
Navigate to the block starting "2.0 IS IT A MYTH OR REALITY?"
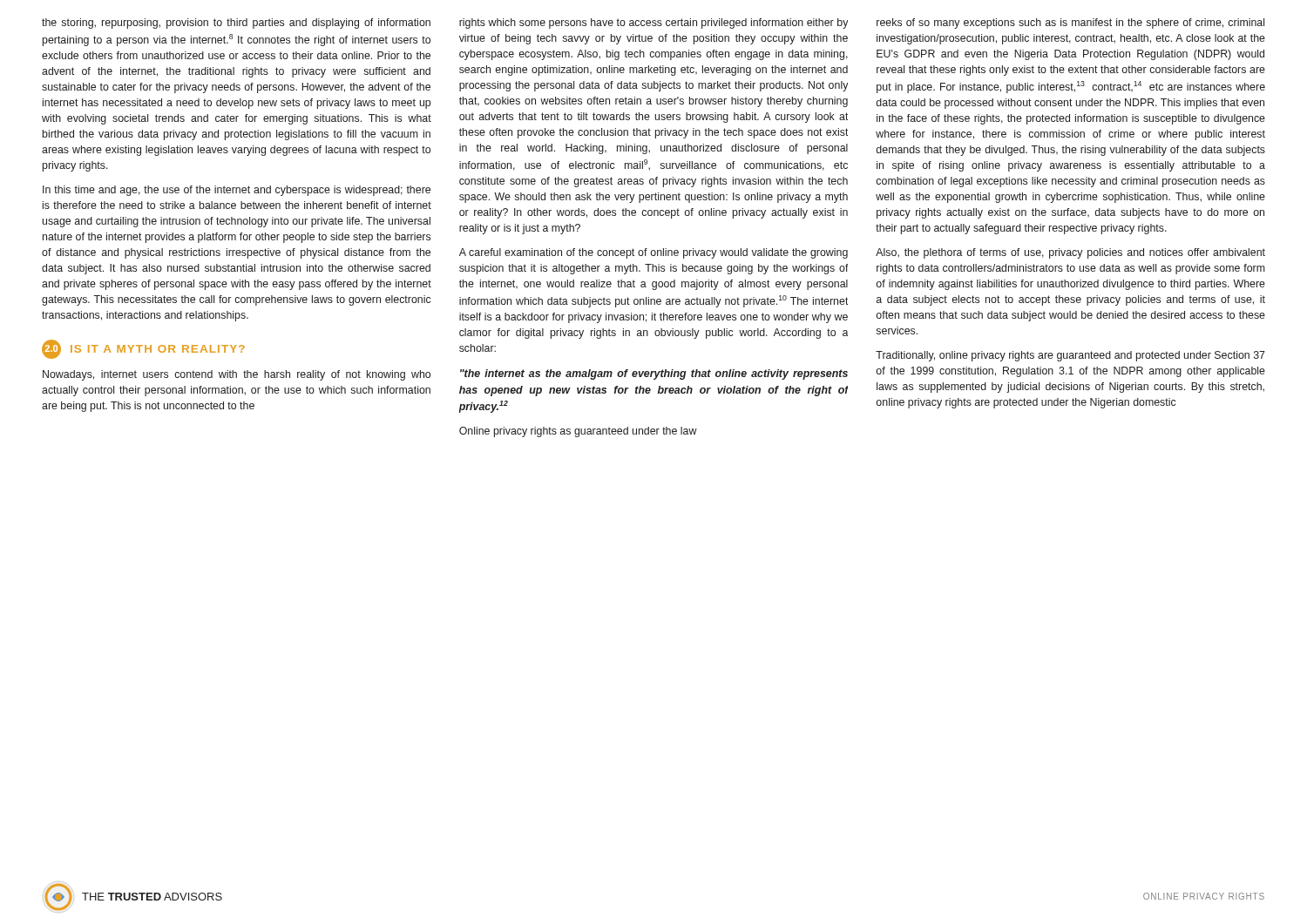click(144, 349)
